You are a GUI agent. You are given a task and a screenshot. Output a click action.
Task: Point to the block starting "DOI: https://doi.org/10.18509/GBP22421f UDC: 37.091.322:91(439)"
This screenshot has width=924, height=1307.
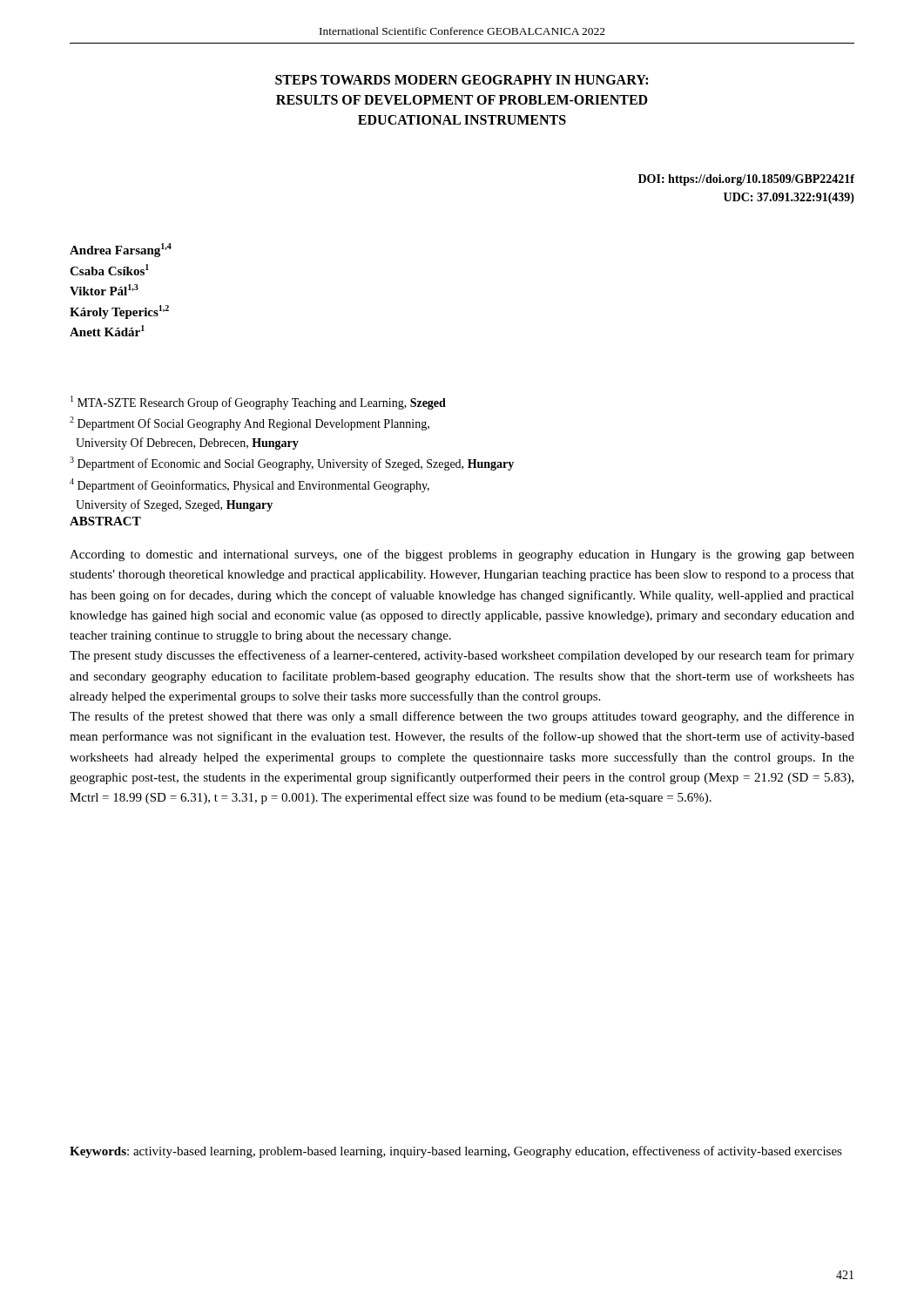pyautogui.click(x=746, y=188)
